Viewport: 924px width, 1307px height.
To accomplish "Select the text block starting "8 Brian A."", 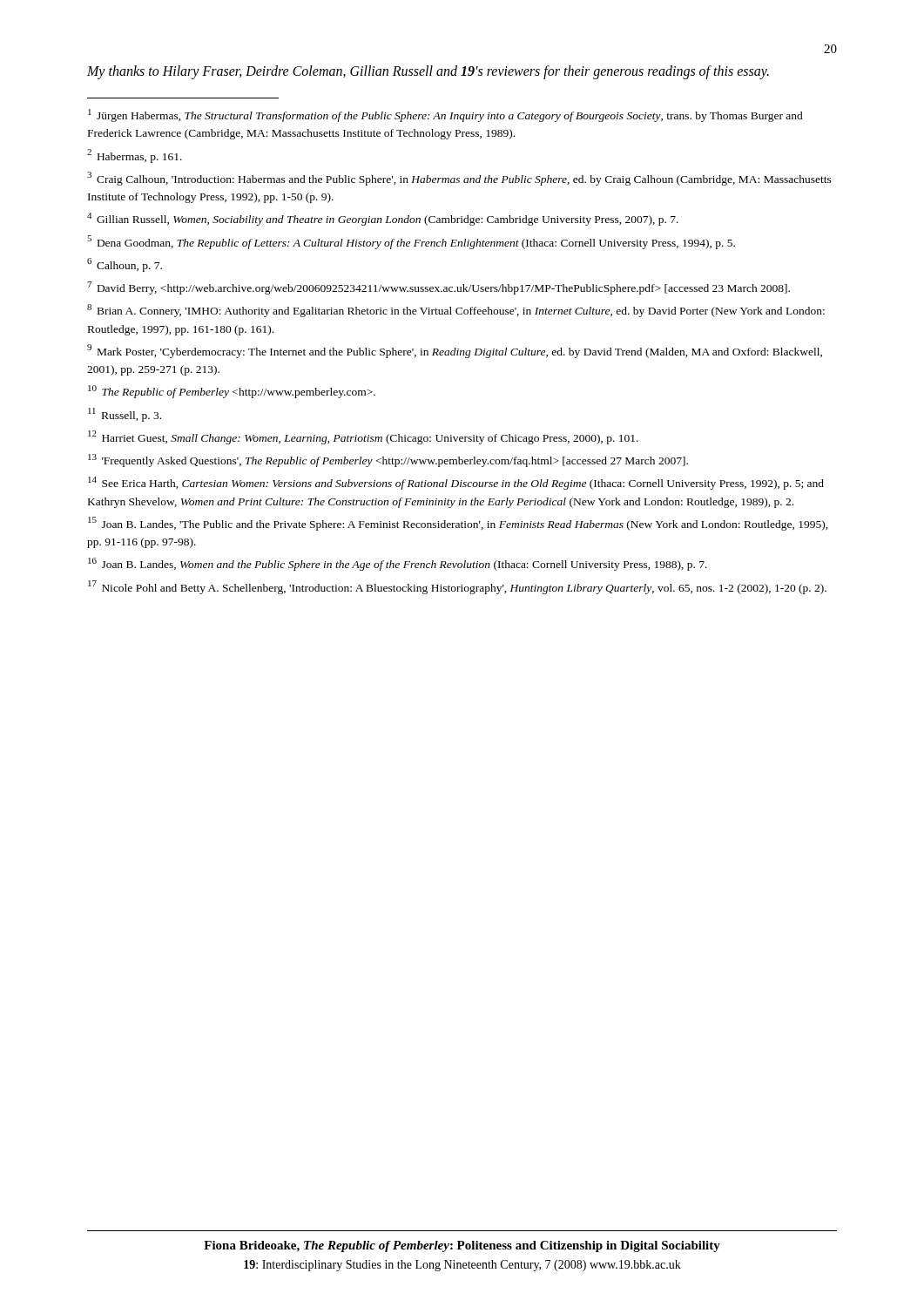I will point(456,319).
